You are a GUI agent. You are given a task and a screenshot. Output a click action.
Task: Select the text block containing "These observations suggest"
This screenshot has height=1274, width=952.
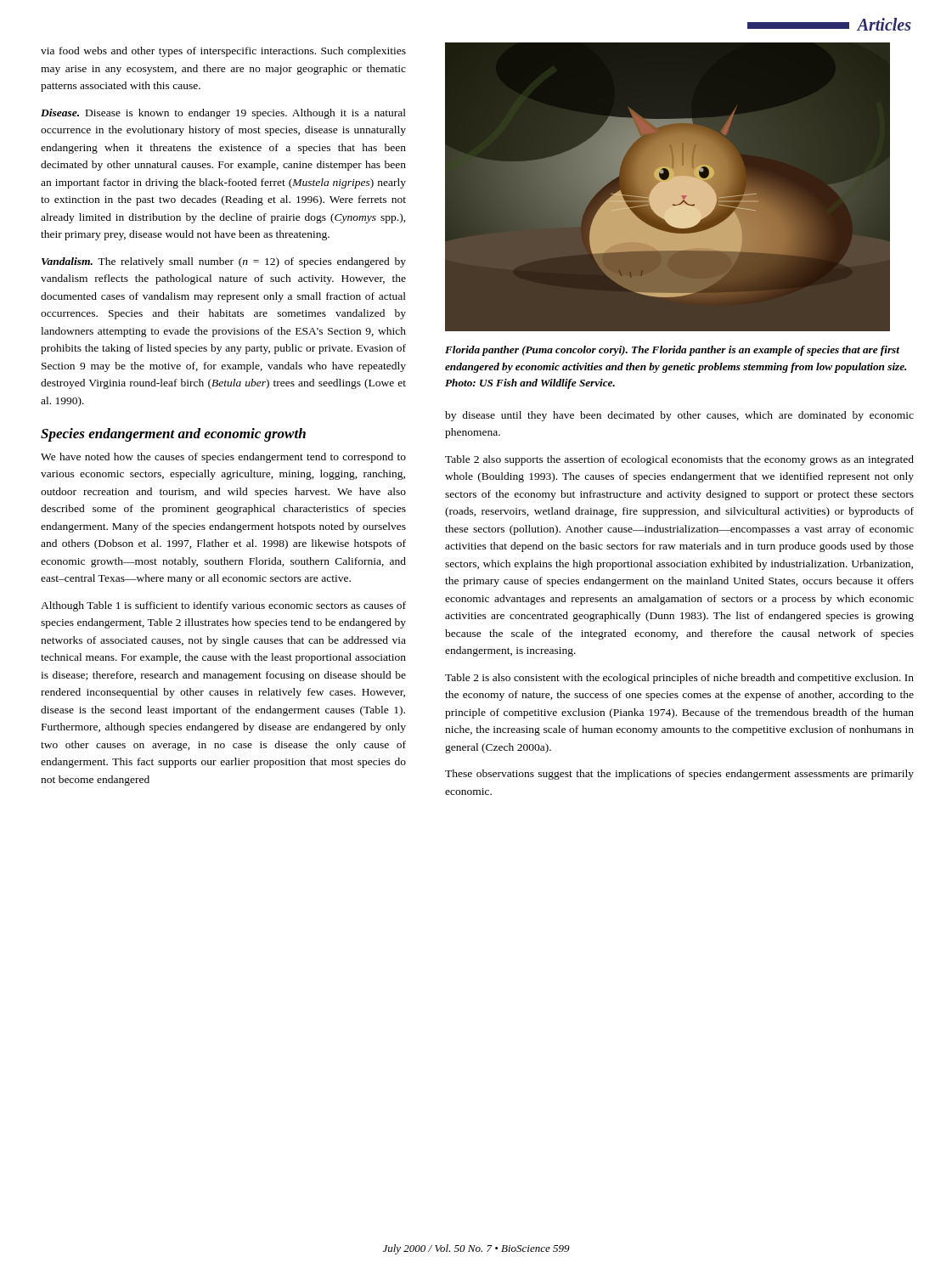click(x=679, y=782)
